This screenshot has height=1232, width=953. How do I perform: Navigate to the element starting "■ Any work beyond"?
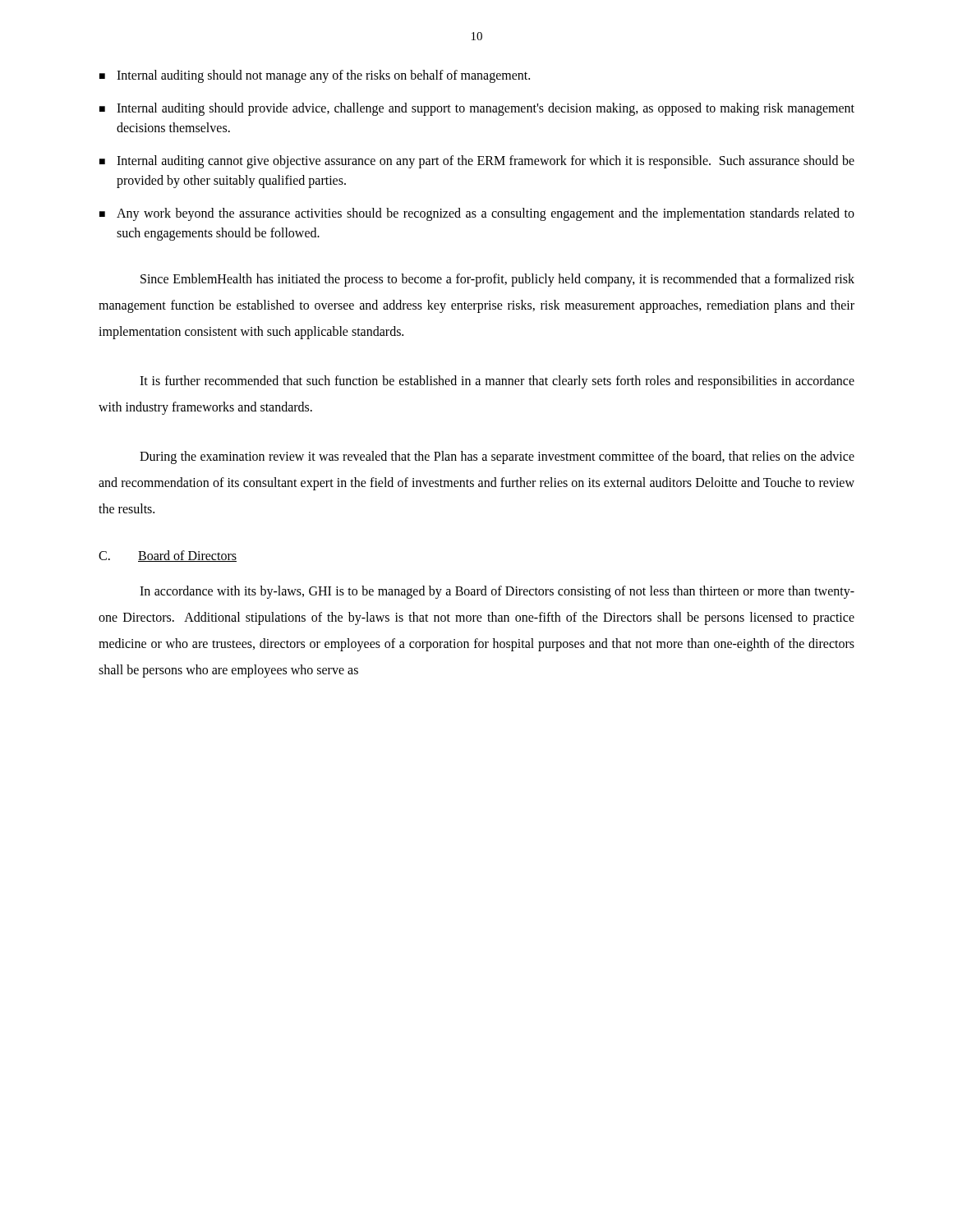coord(476,223)
